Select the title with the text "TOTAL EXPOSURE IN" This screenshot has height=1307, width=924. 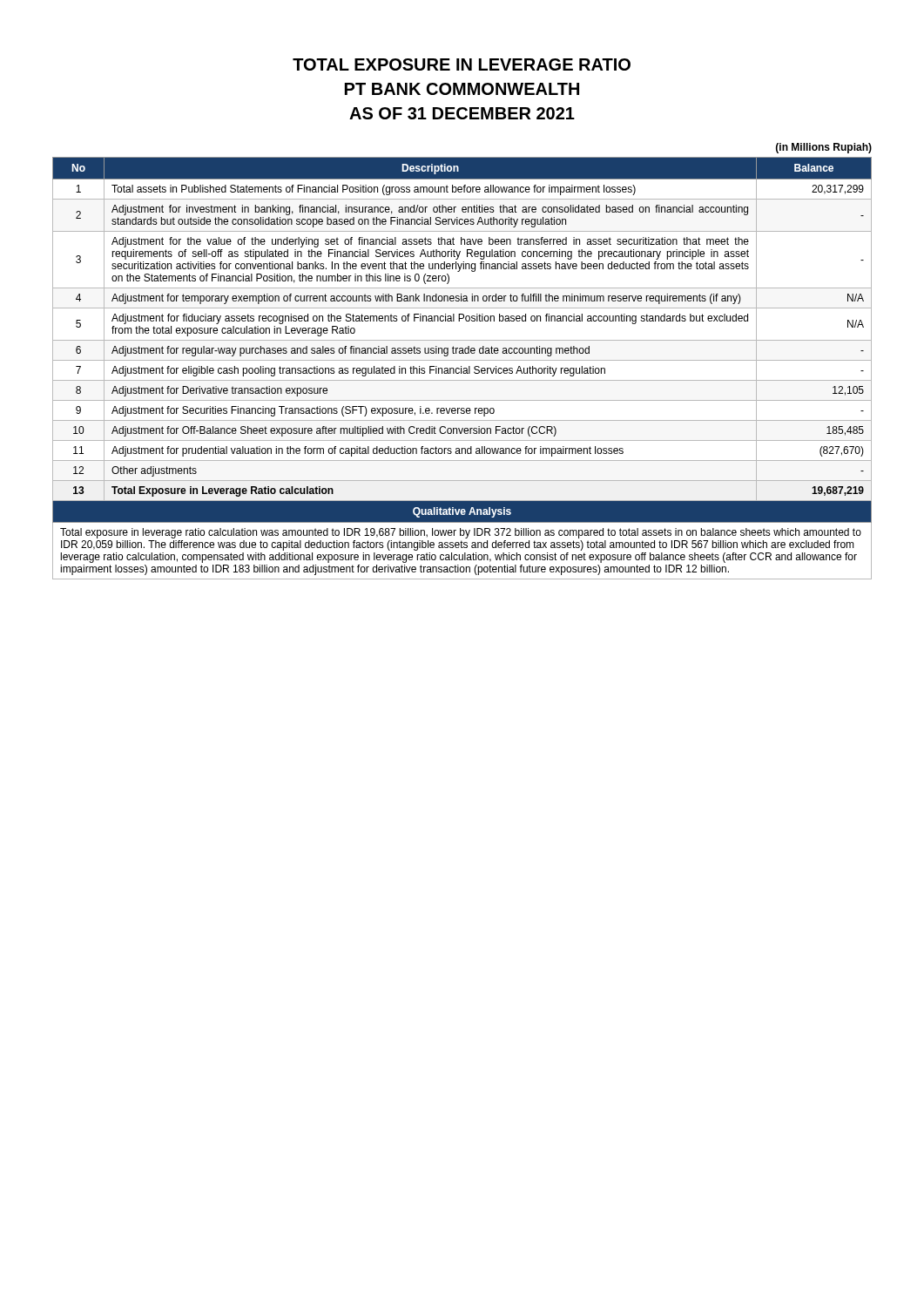[462, 89]
